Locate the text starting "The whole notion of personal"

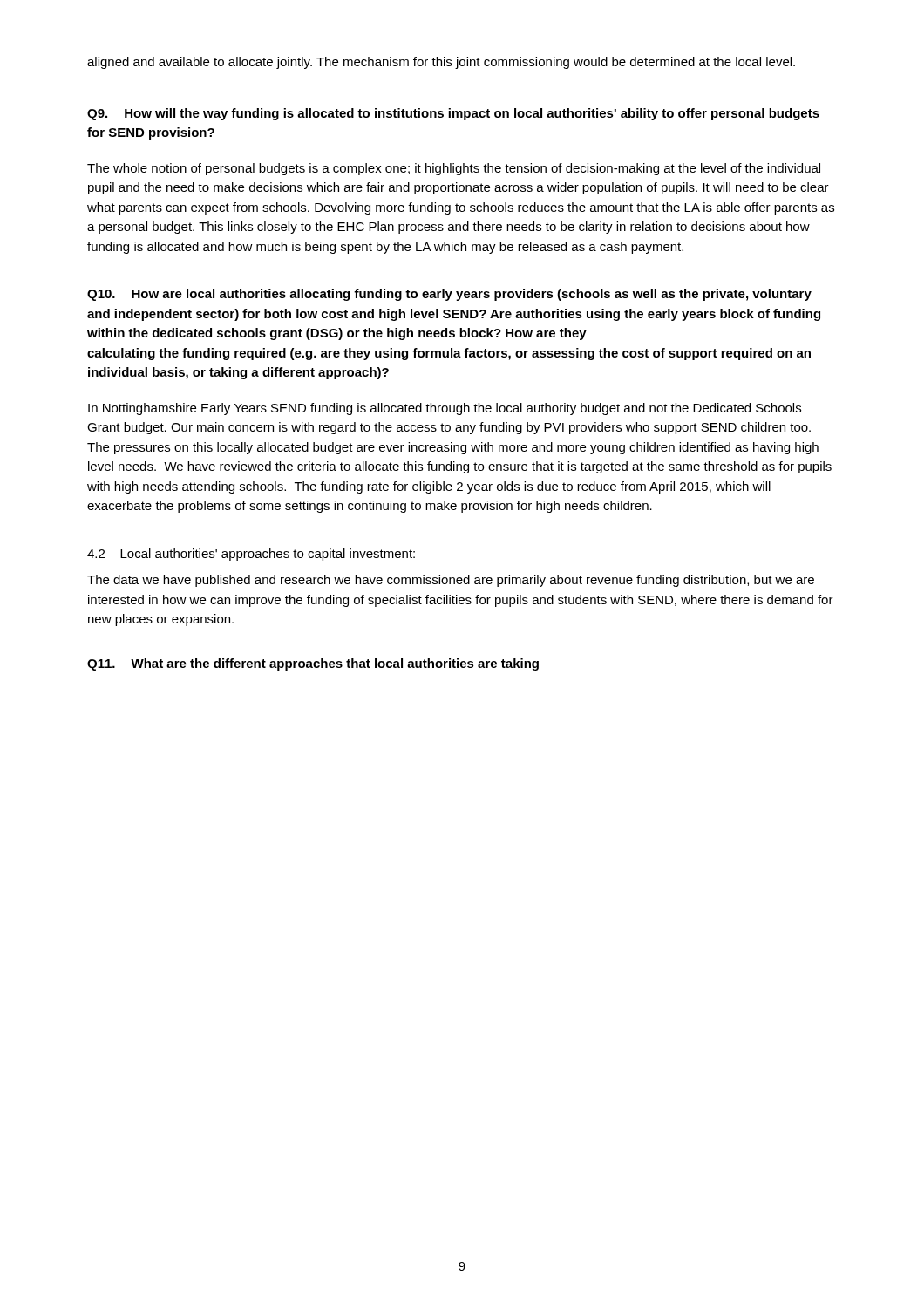[x=461, y=207]
